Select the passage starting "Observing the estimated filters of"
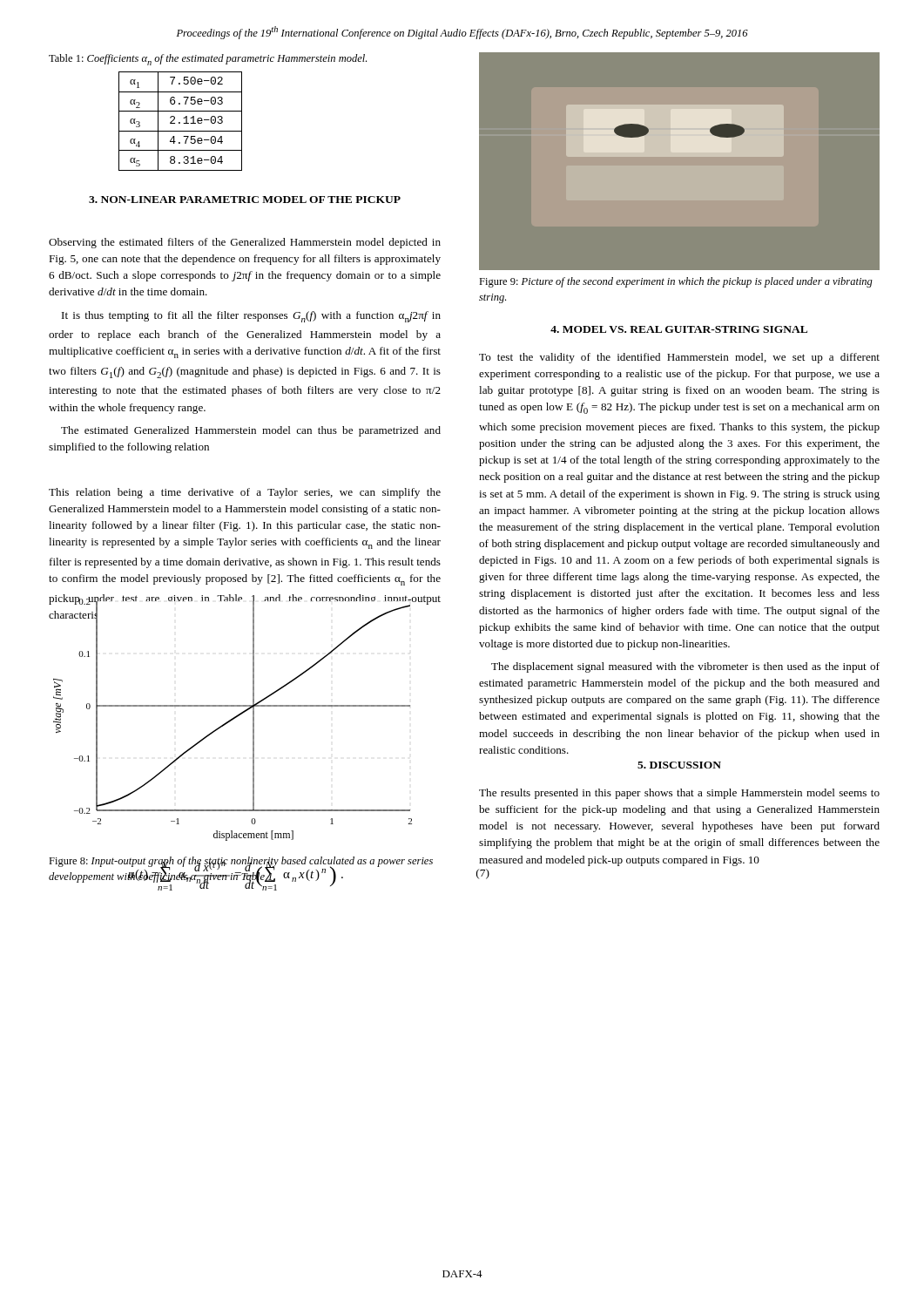 pos(245,344)
